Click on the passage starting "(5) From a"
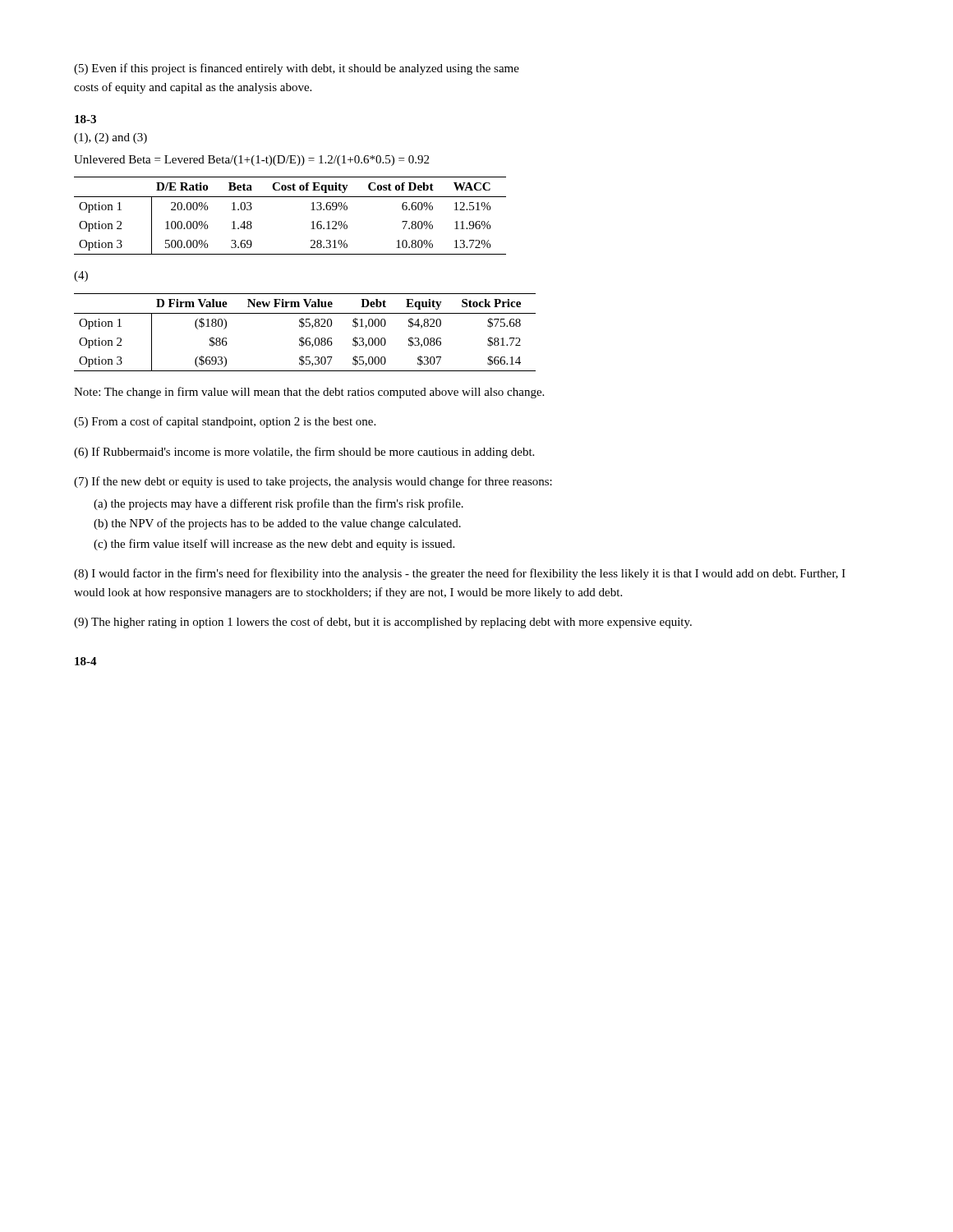 (225, 421)
